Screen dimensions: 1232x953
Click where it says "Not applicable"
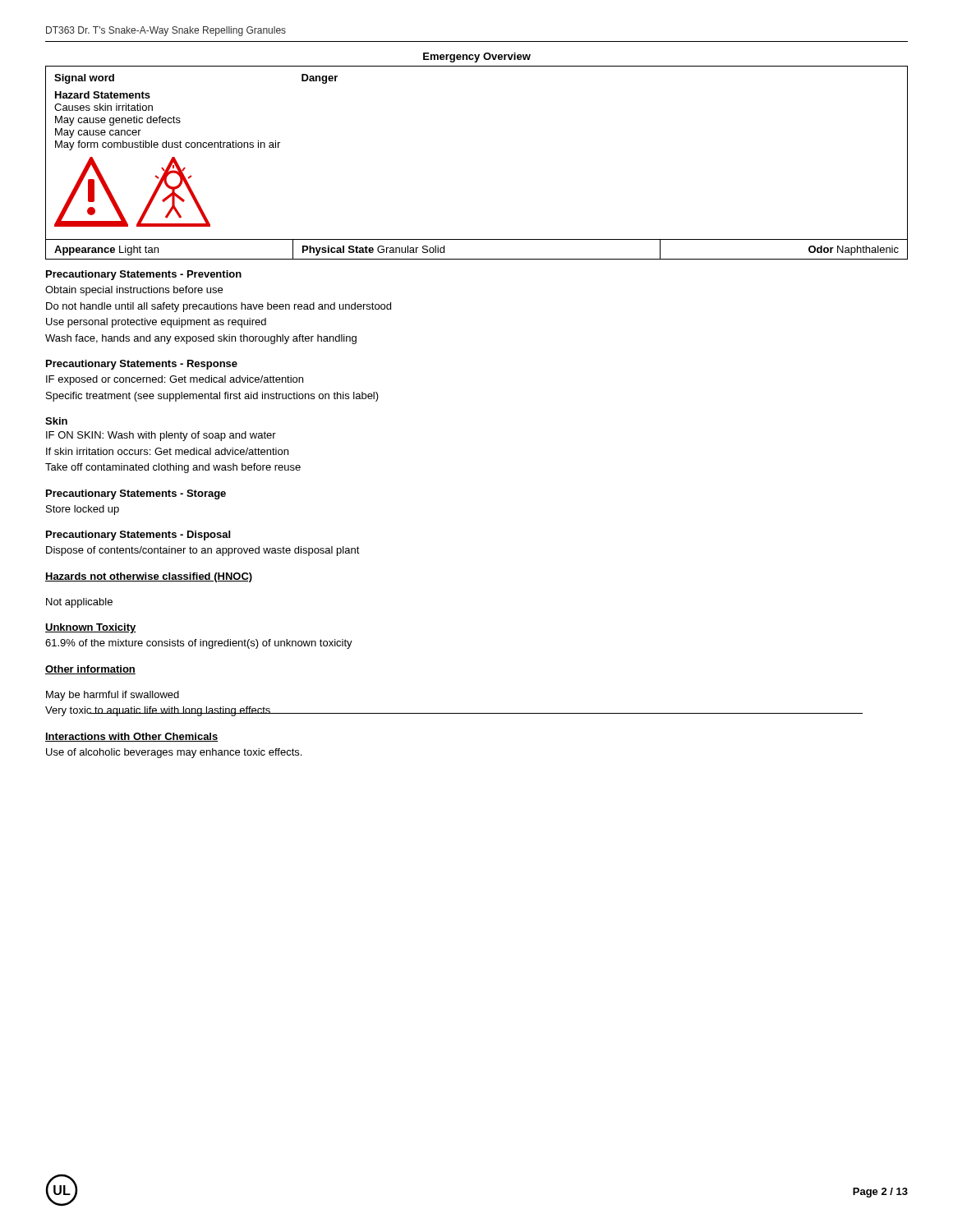79,603
